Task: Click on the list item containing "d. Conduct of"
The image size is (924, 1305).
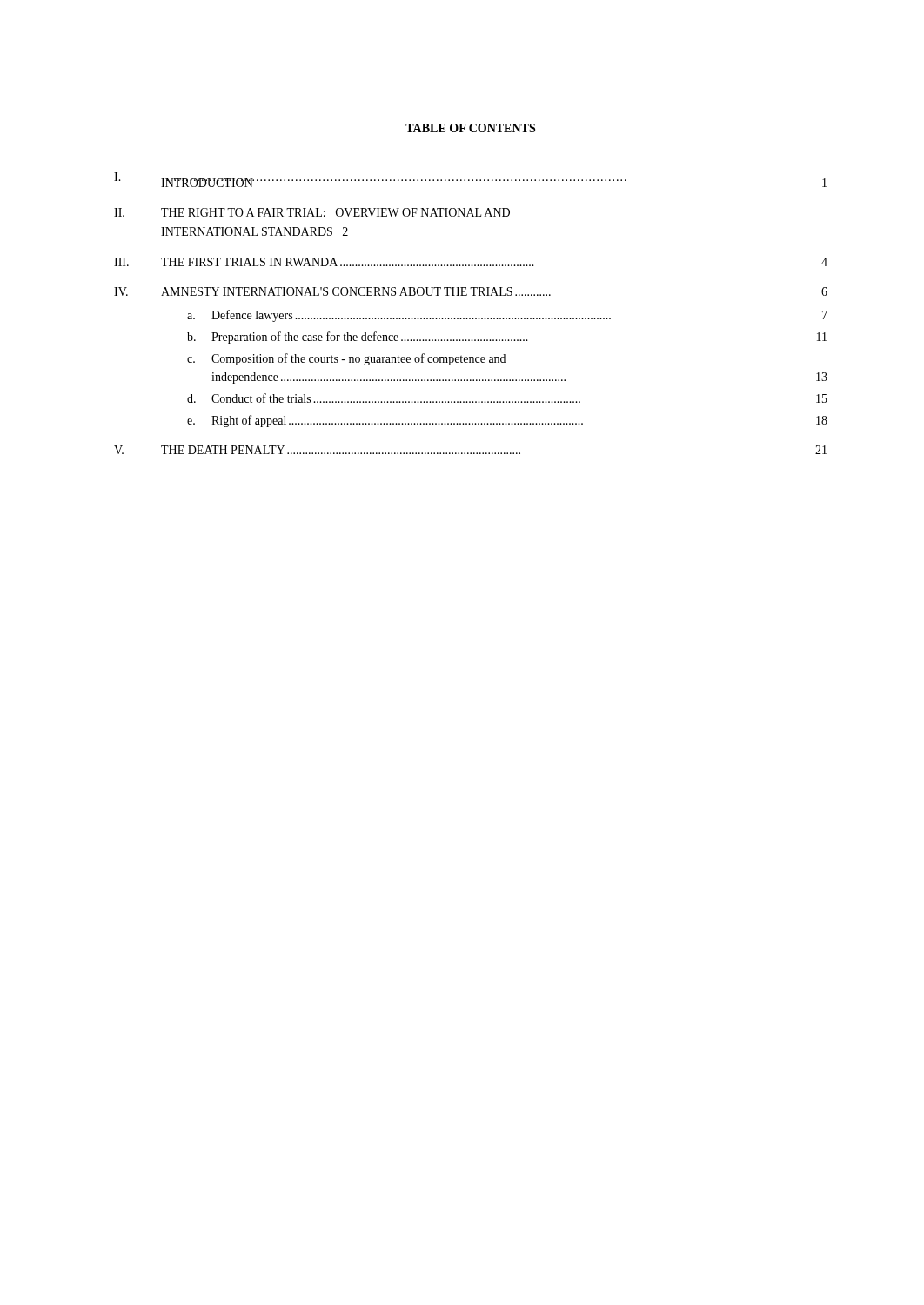Action: pos(471,400)
